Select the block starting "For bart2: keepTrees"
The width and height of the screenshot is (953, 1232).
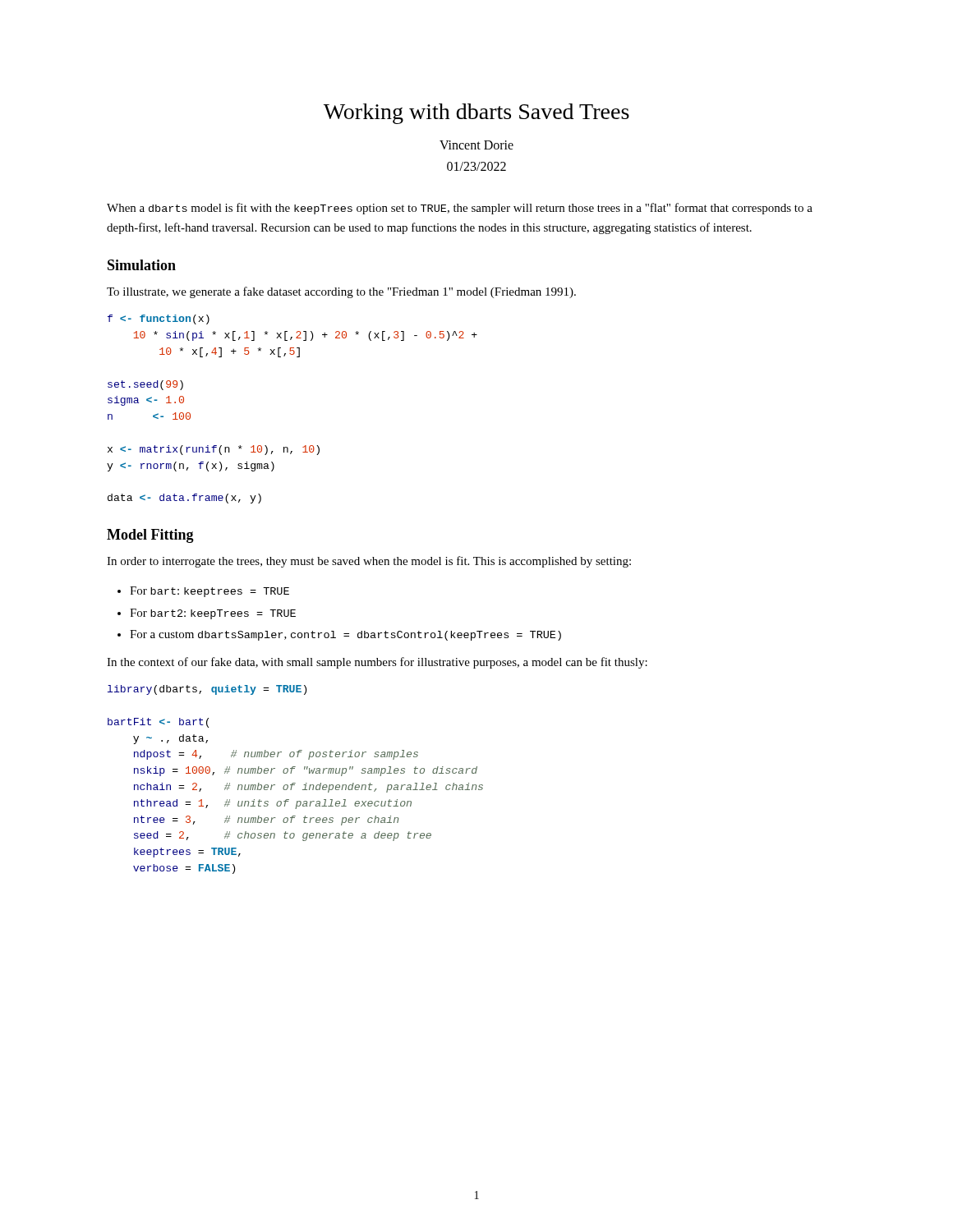pyautogui.click(x=213, y=613)
